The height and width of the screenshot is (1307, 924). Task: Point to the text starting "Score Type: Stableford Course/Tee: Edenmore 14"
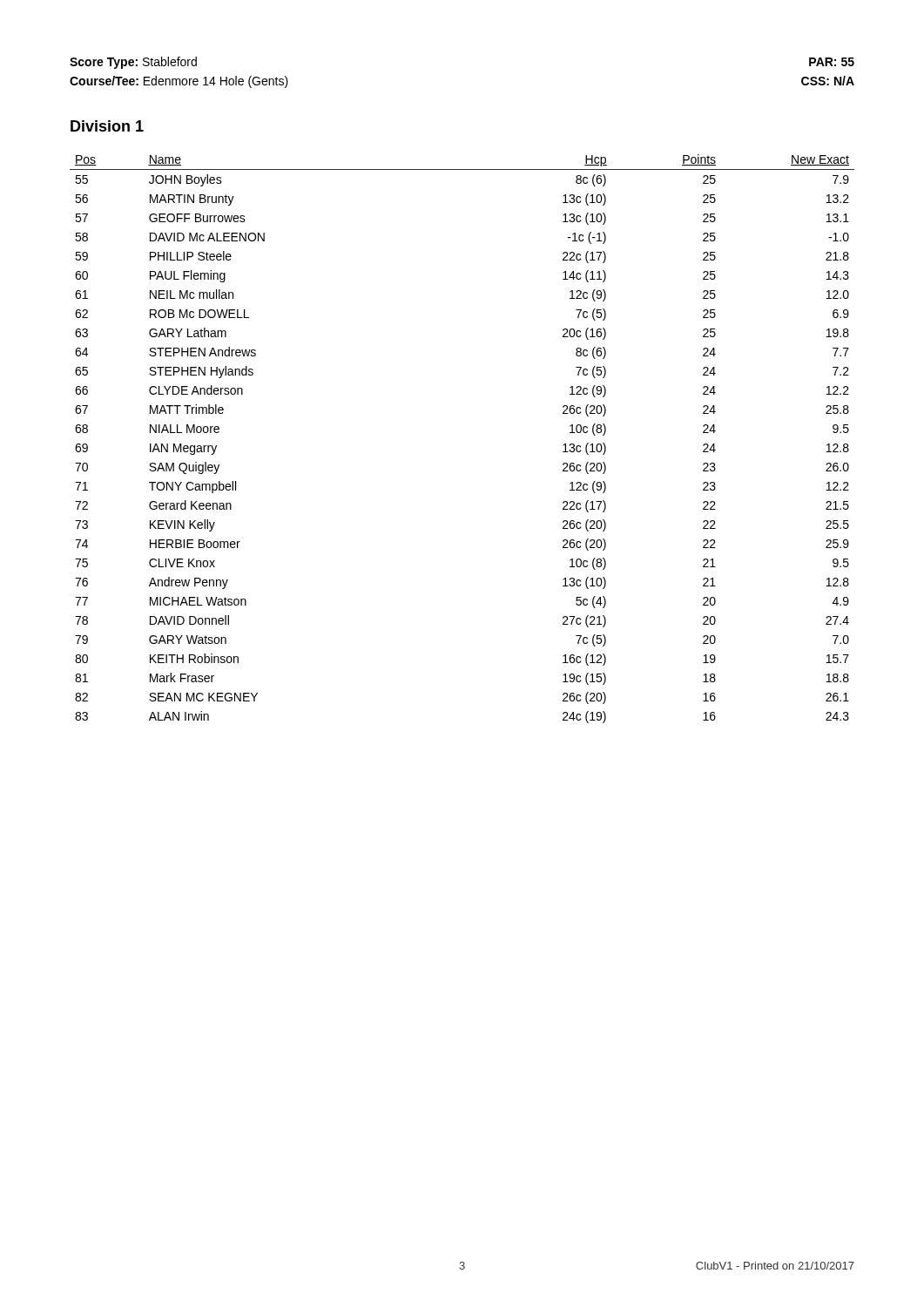(x=179, y=72)
